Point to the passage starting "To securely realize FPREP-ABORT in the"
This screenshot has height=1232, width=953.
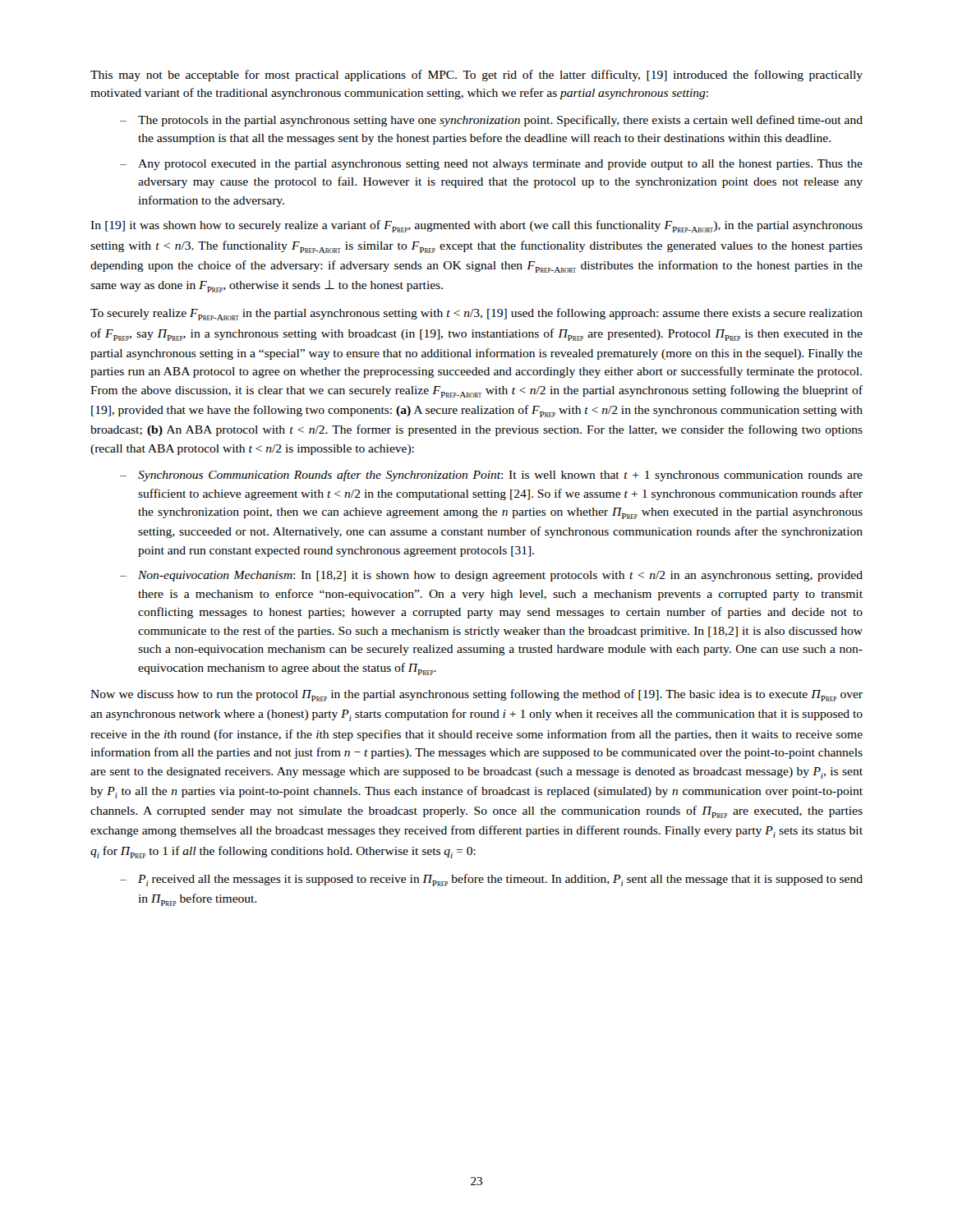tap(476, 380)
